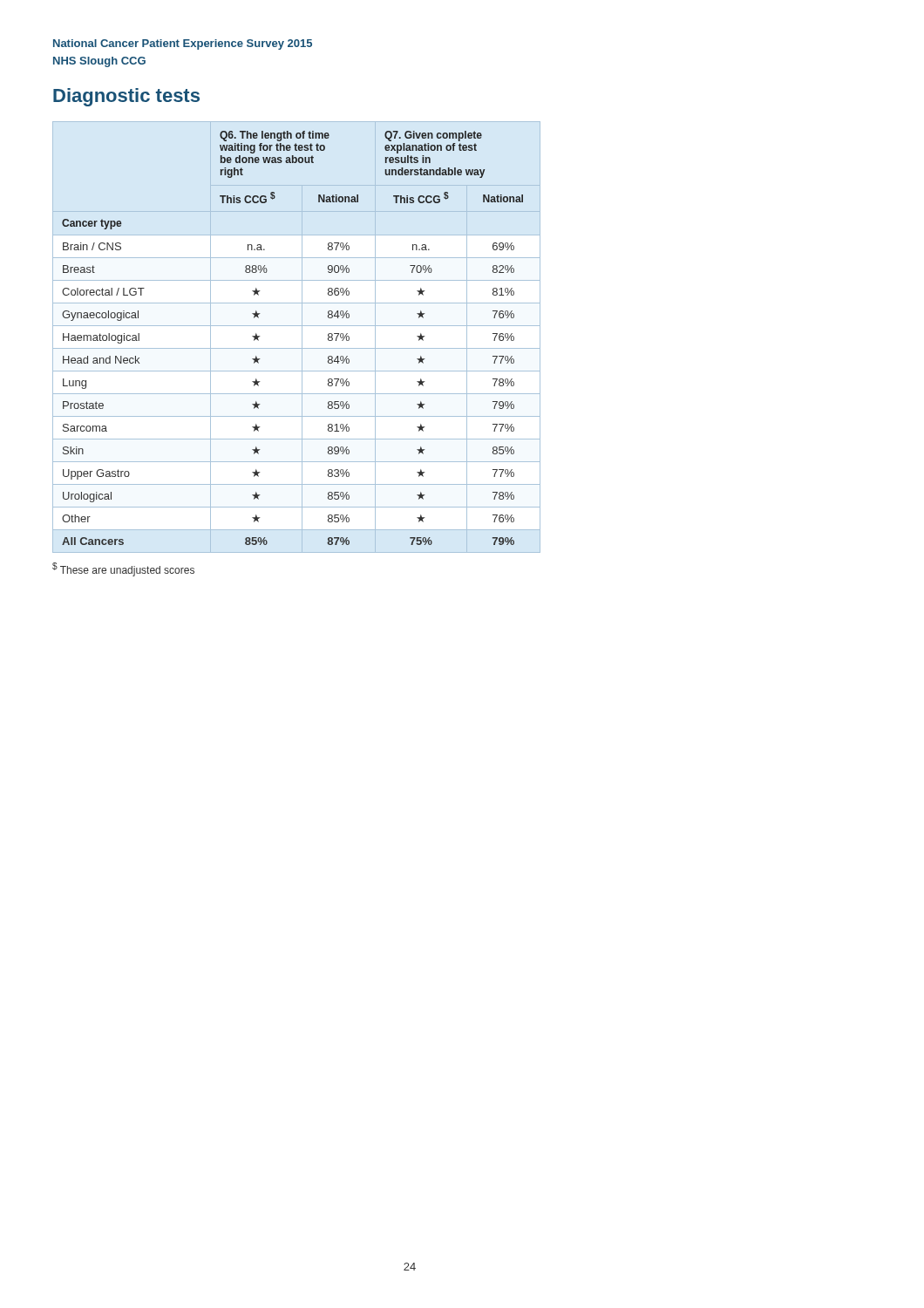Find the section header
The height and width of the screenshot is (1308, 924).
pos(126,95)
